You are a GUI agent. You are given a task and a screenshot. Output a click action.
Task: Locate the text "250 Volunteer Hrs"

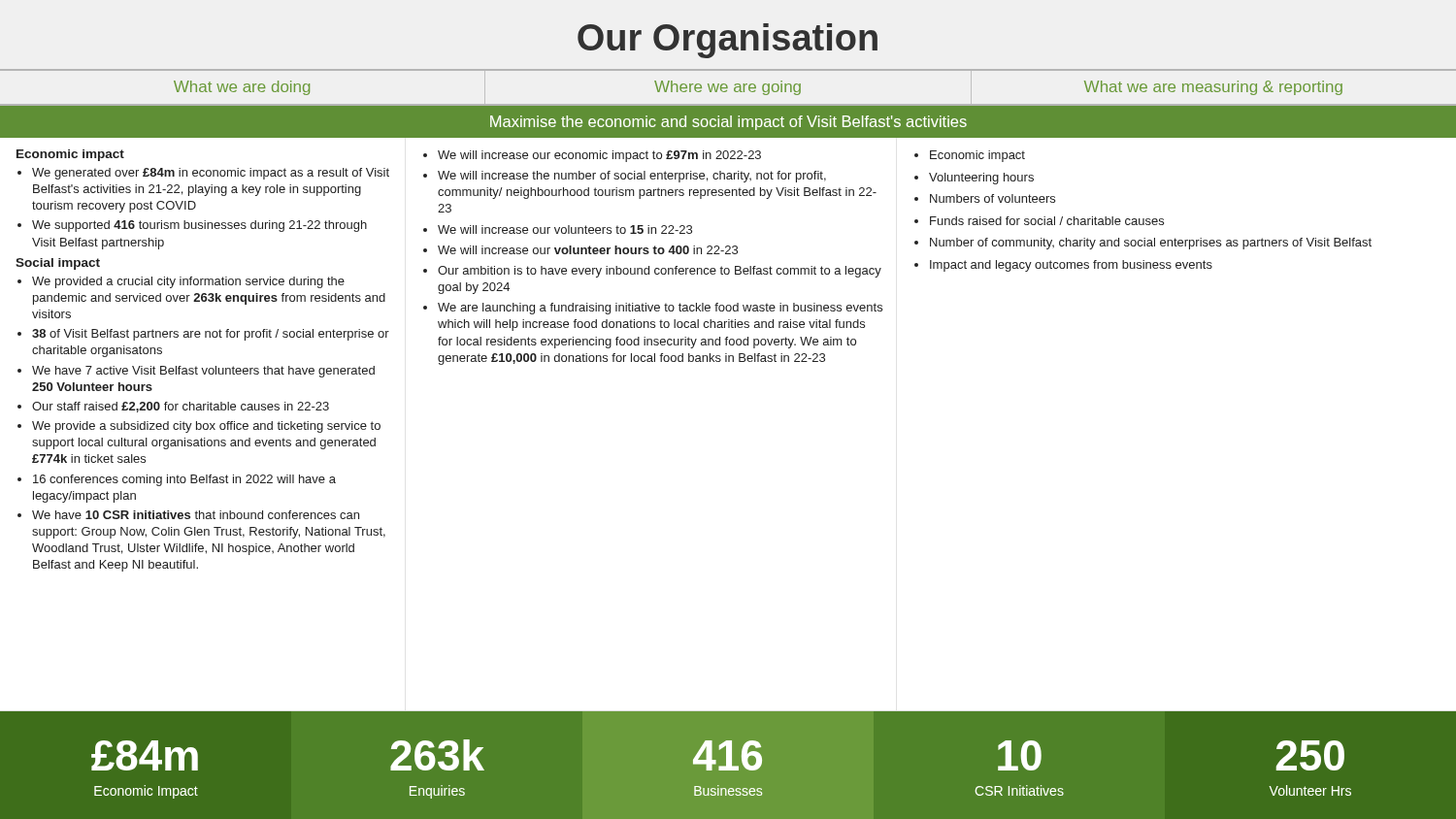pos(1310,765)
